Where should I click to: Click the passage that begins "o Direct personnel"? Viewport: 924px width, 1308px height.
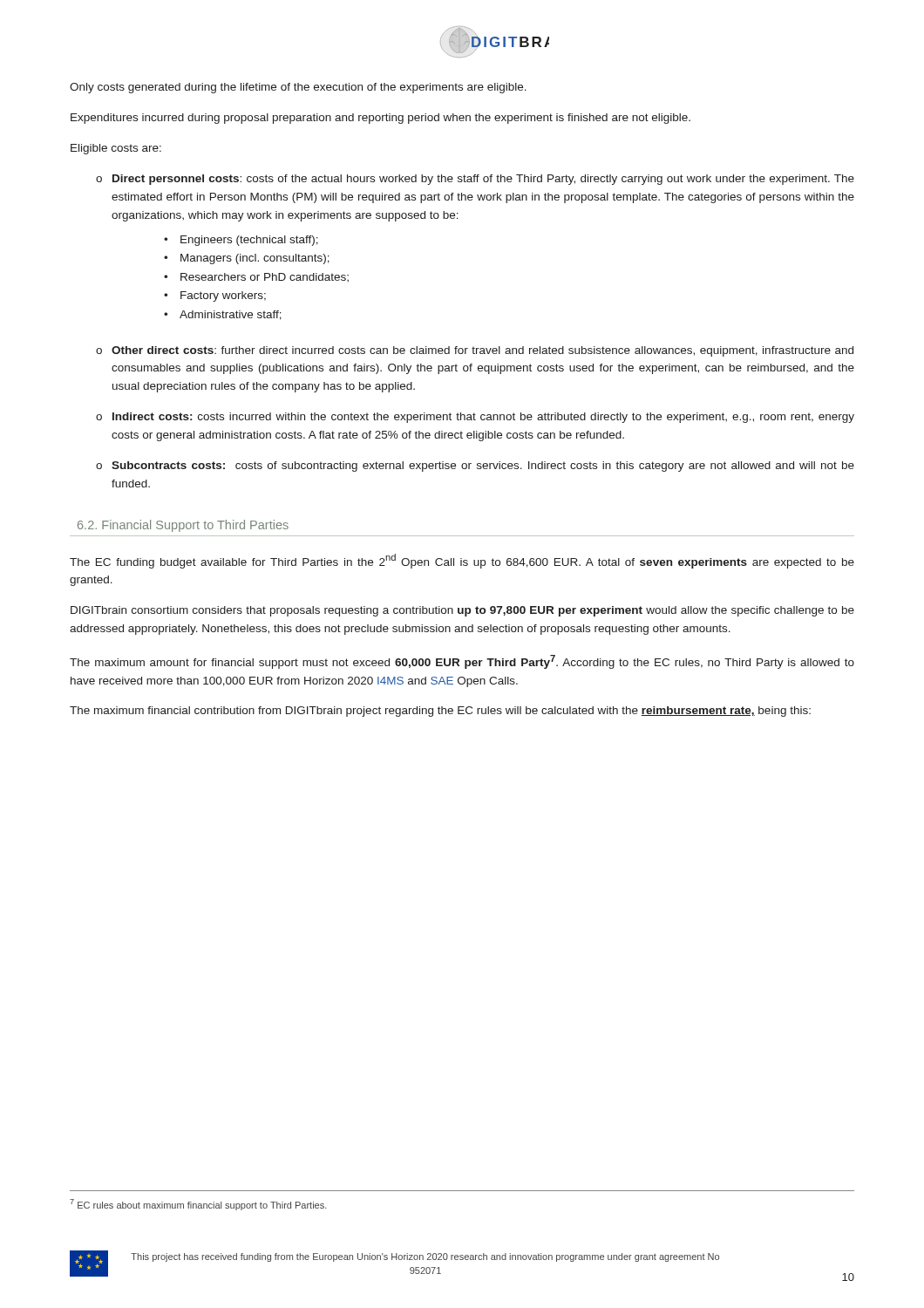pos(475,180)
